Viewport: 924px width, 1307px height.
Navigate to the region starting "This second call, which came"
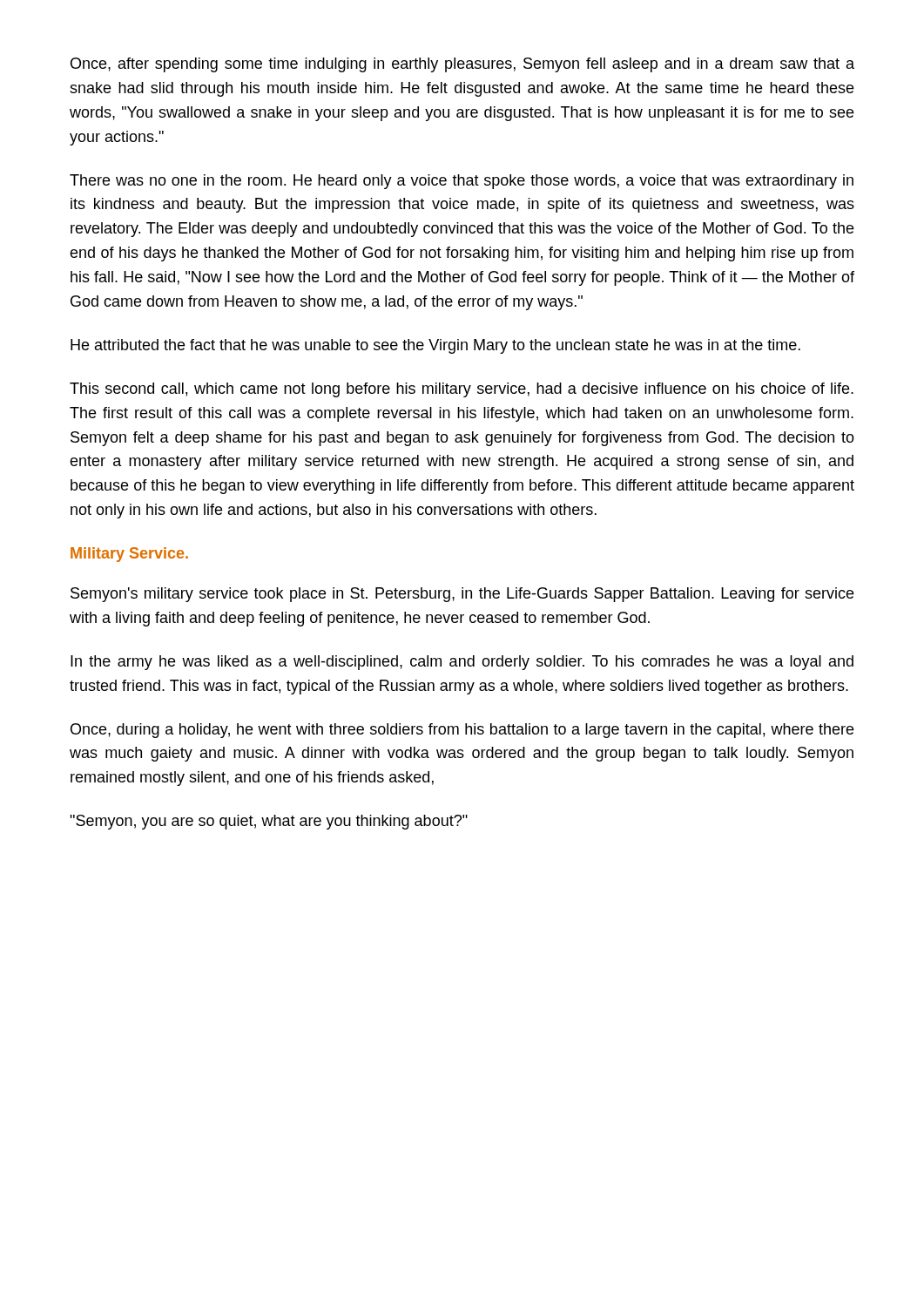click(x=462, y=449)
